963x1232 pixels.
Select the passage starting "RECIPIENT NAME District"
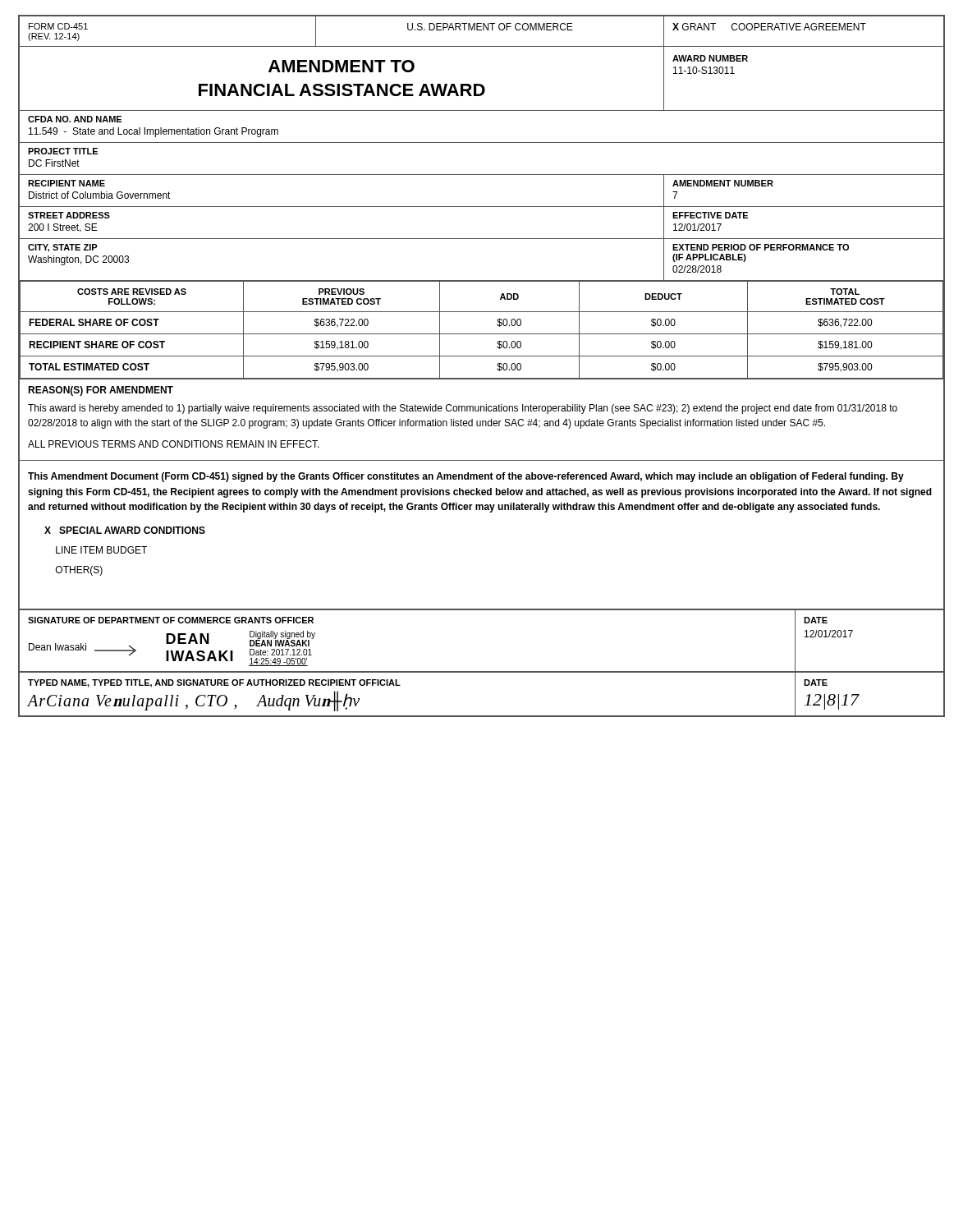[66, 183]
